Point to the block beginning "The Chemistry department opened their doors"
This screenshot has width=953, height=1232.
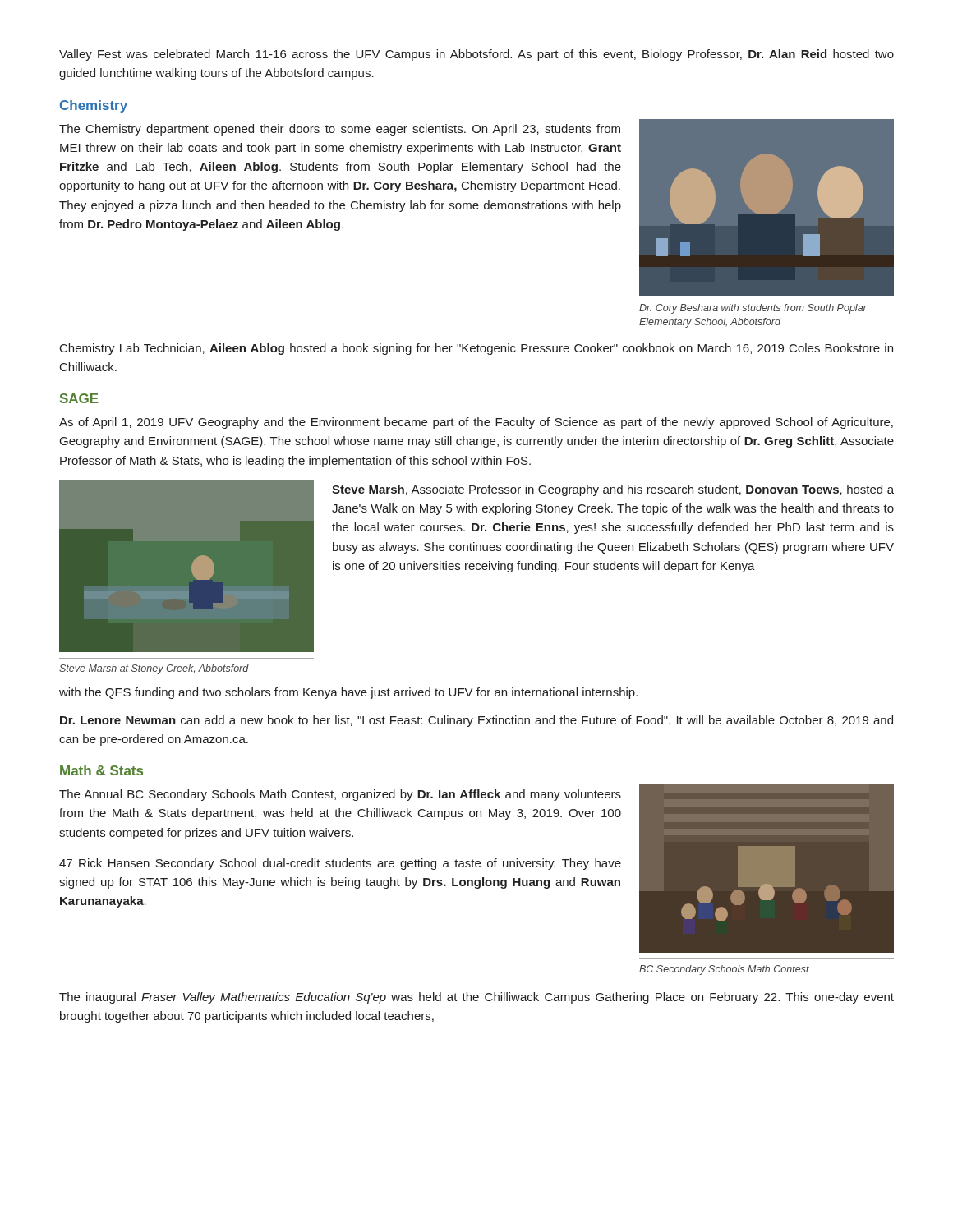[476, 176]
